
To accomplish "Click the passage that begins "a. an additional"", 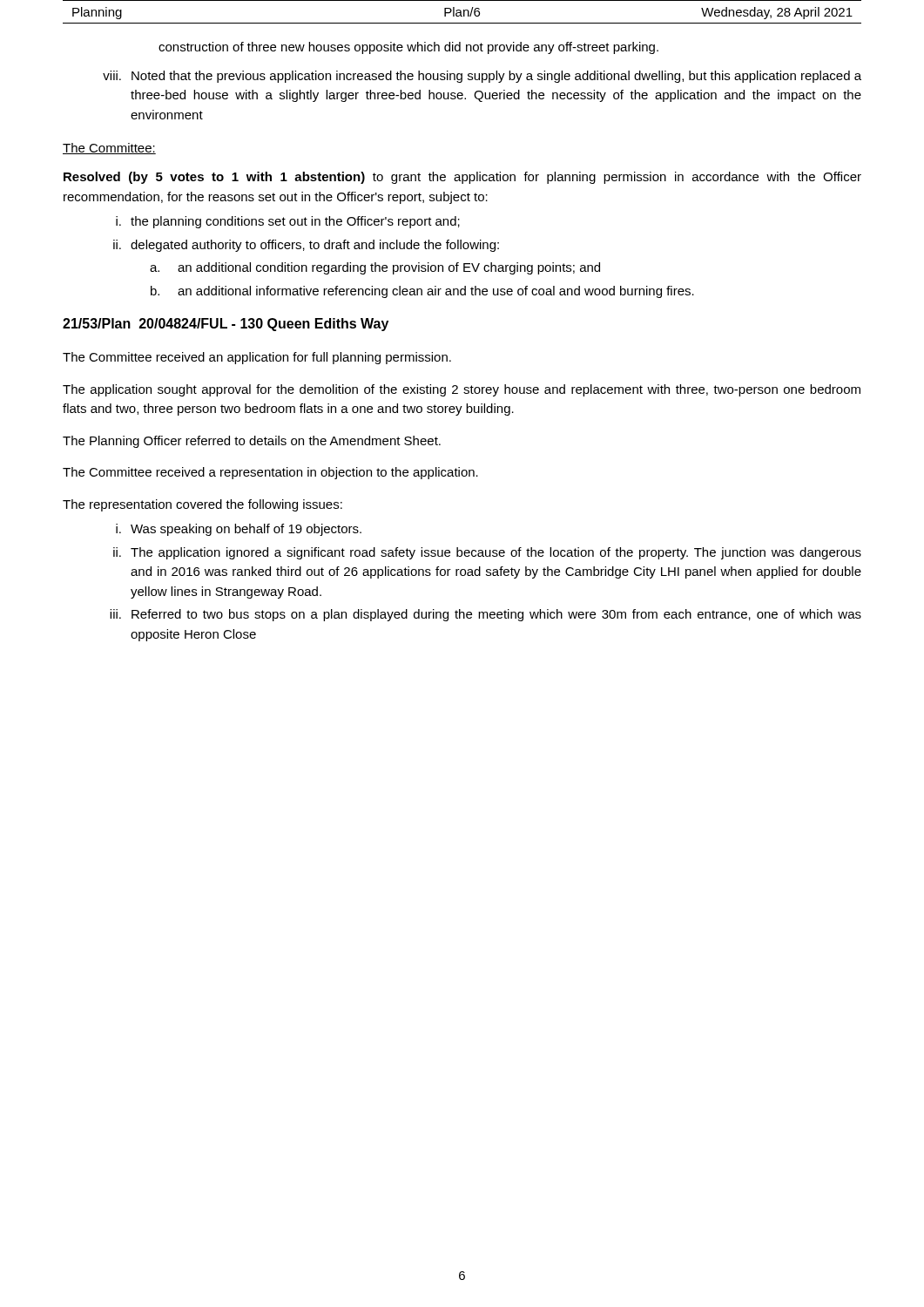I will tap(375, 268).
